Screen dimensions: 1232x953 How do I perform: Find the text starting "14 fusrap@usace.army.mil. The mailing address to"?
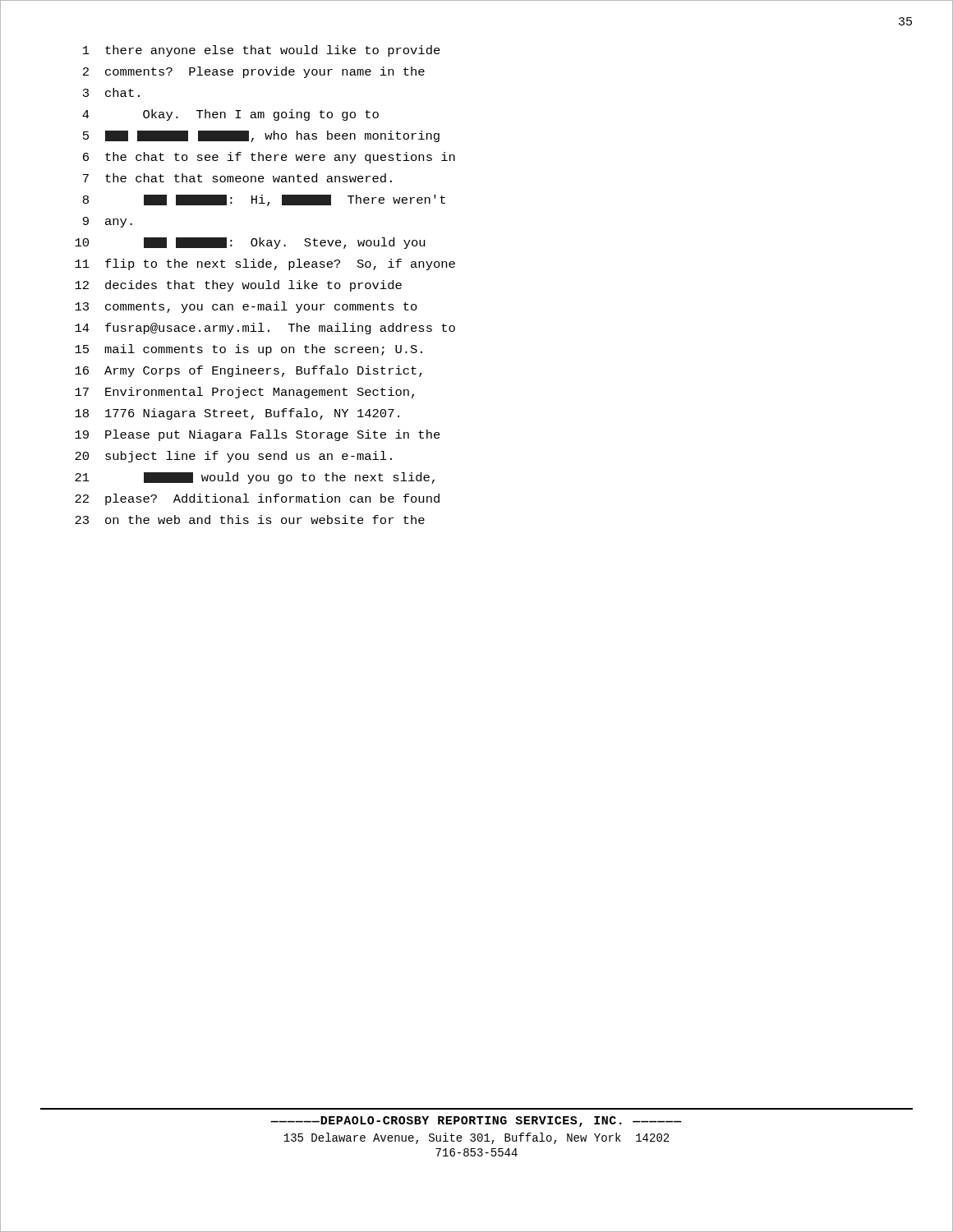pyautogui.click(x=265, y=329)
